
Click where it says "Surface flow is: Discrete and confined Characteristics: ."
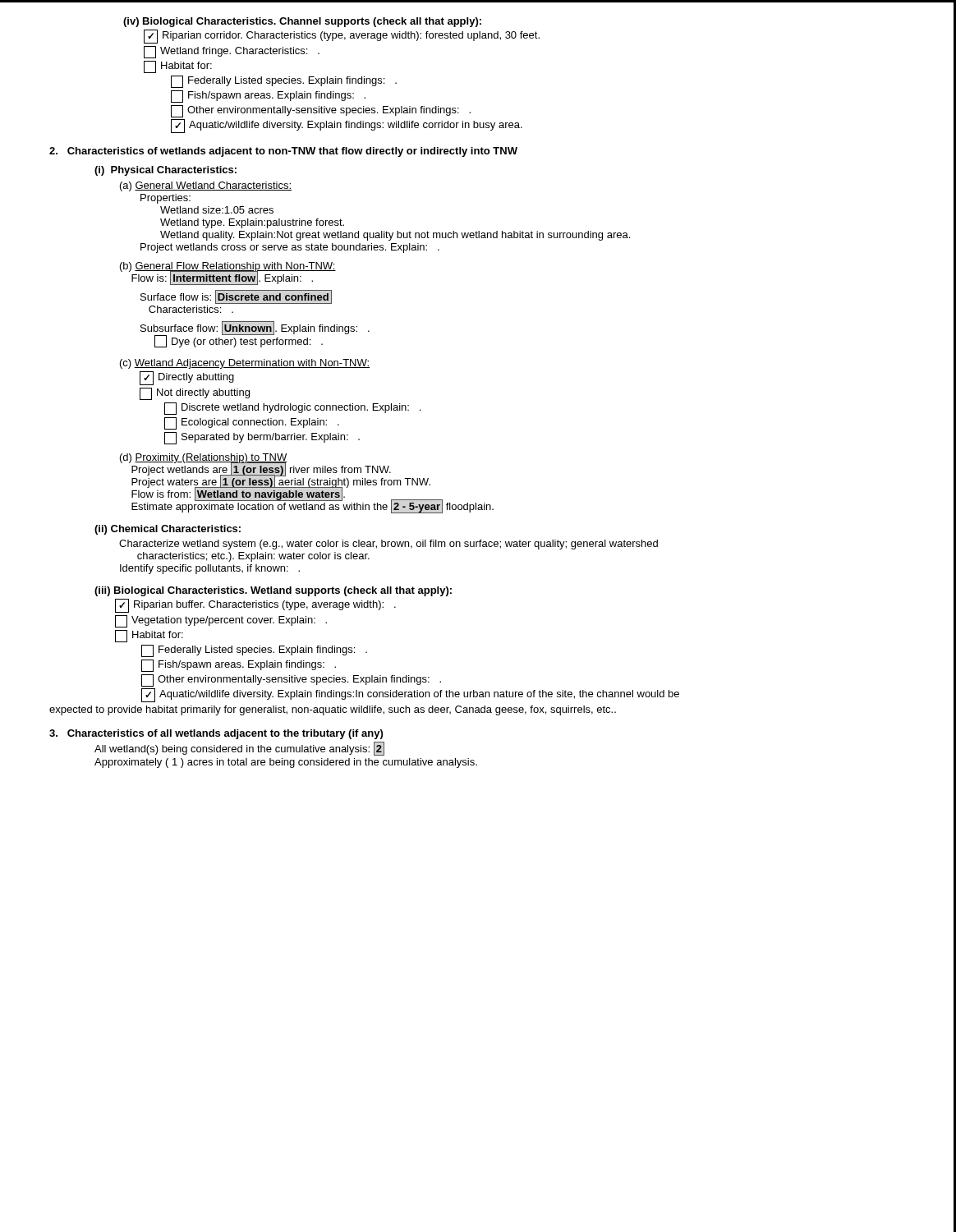coord(236,303)
